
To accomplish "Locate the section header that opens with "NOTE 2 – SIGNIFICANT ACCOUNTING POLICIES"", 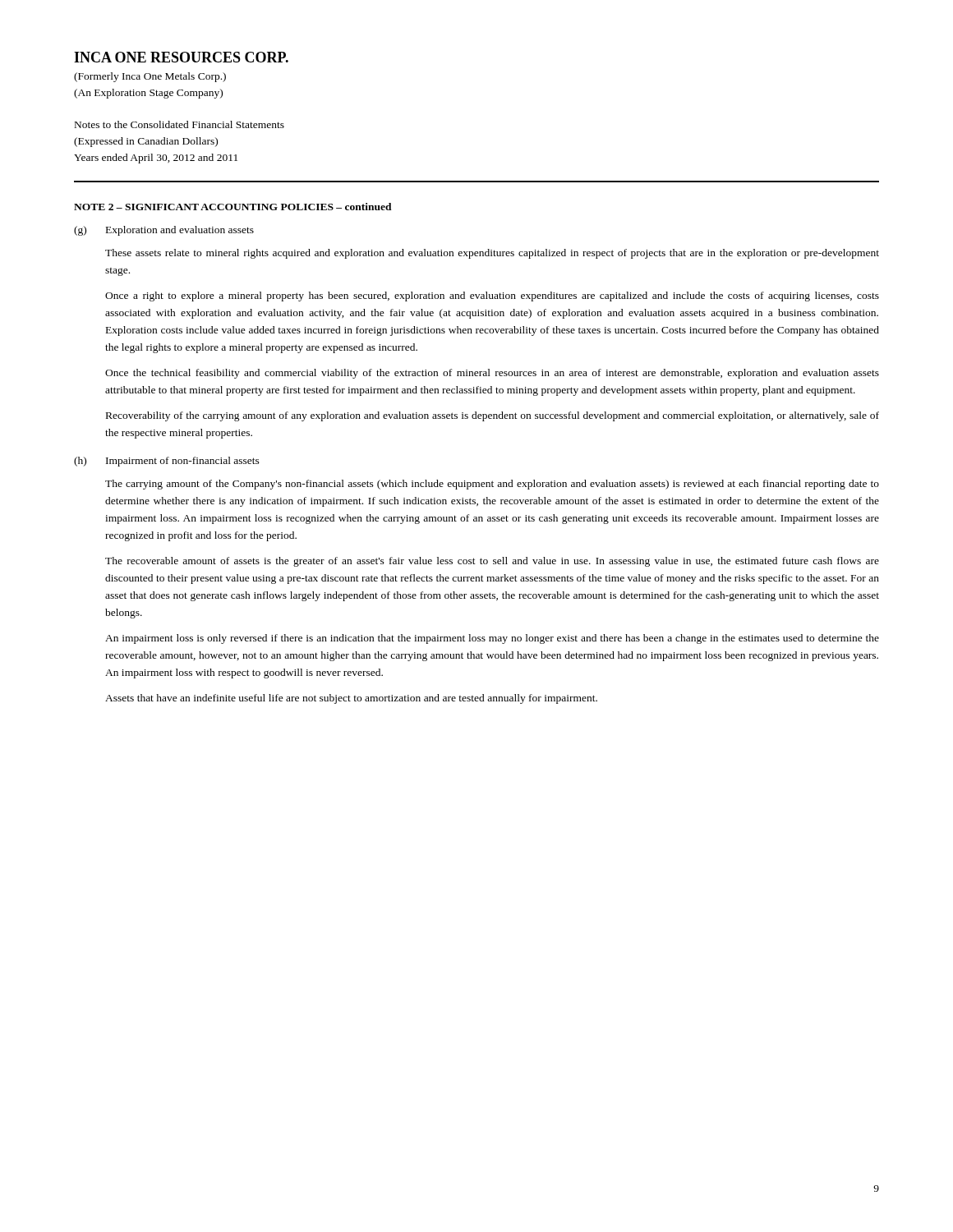I will pyautogui.click(x=233, y=207).
